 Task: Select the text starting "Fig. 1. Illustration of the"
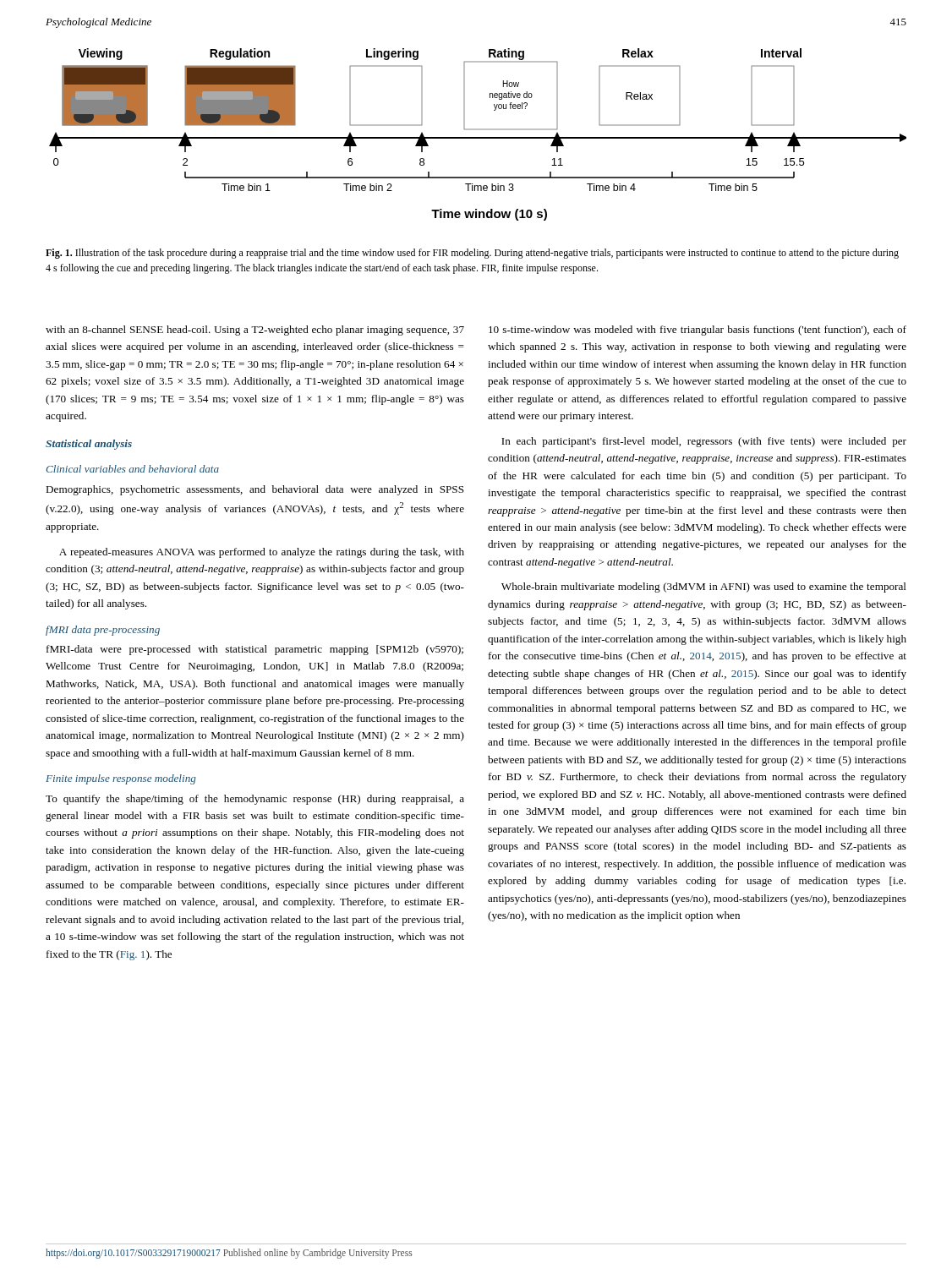(x=472, y=260)
